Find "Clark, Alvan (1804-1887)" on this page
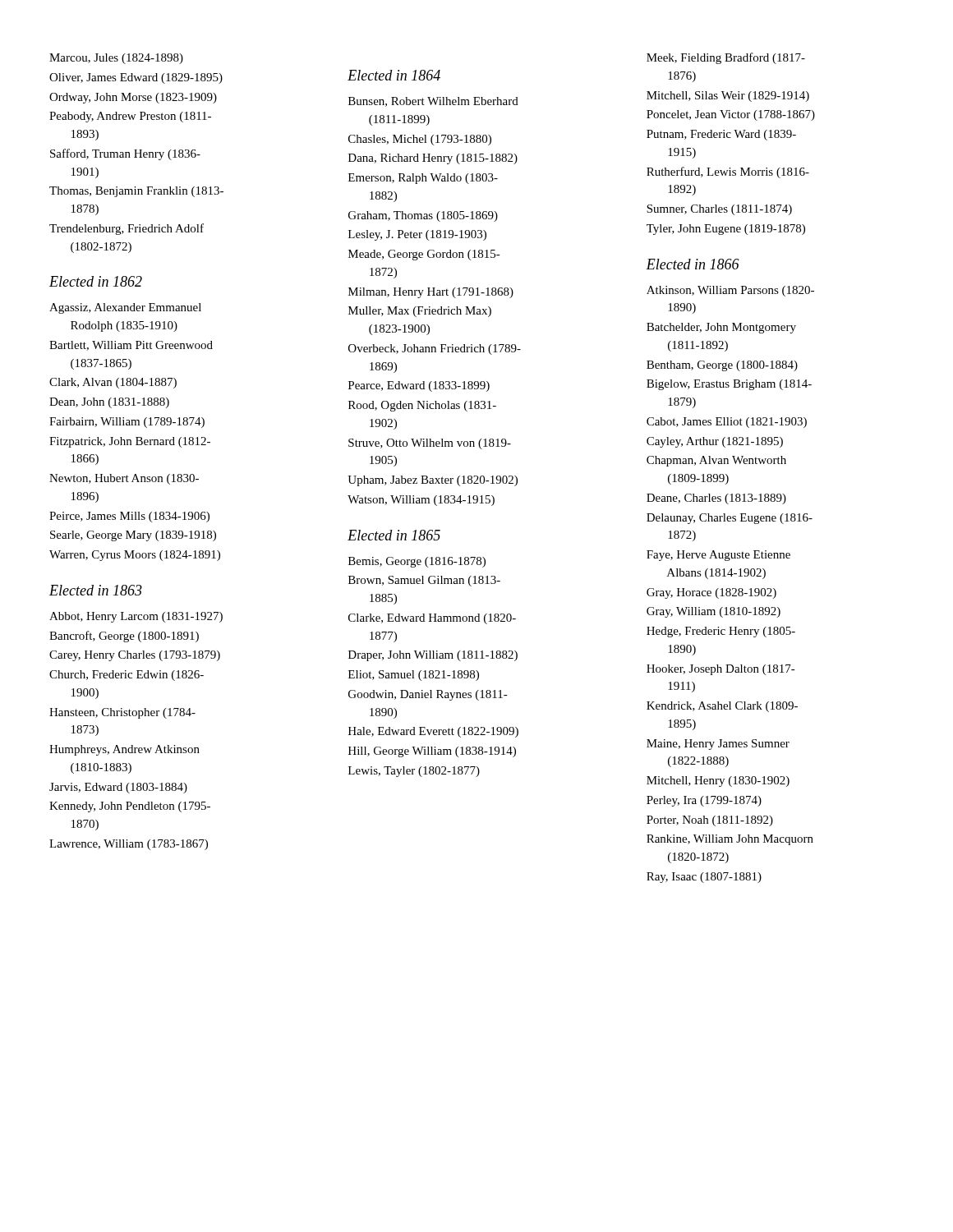The image size is (953, 1232). (113, 382)
